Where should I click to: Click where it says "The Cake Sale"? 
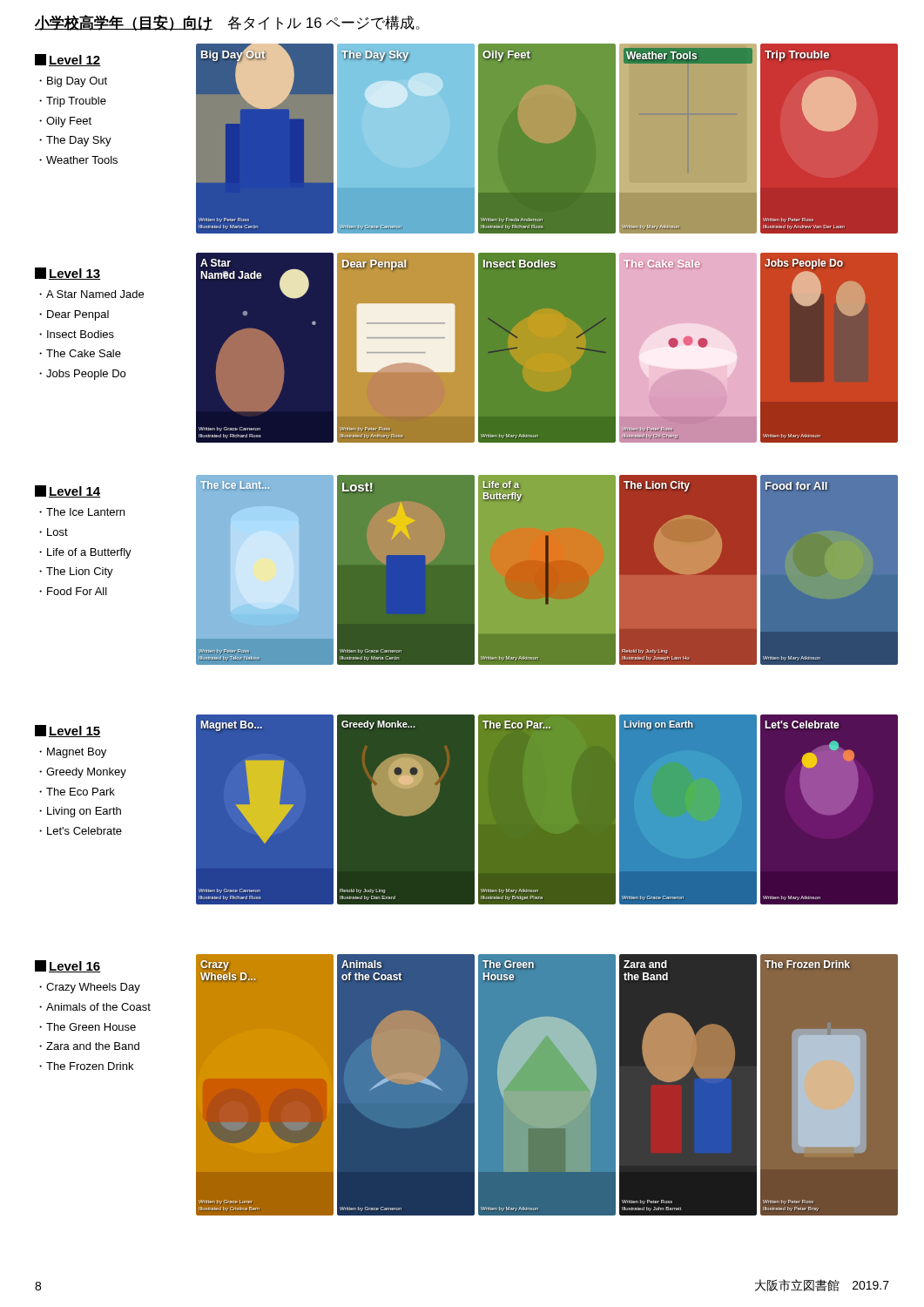pos(84,354)
